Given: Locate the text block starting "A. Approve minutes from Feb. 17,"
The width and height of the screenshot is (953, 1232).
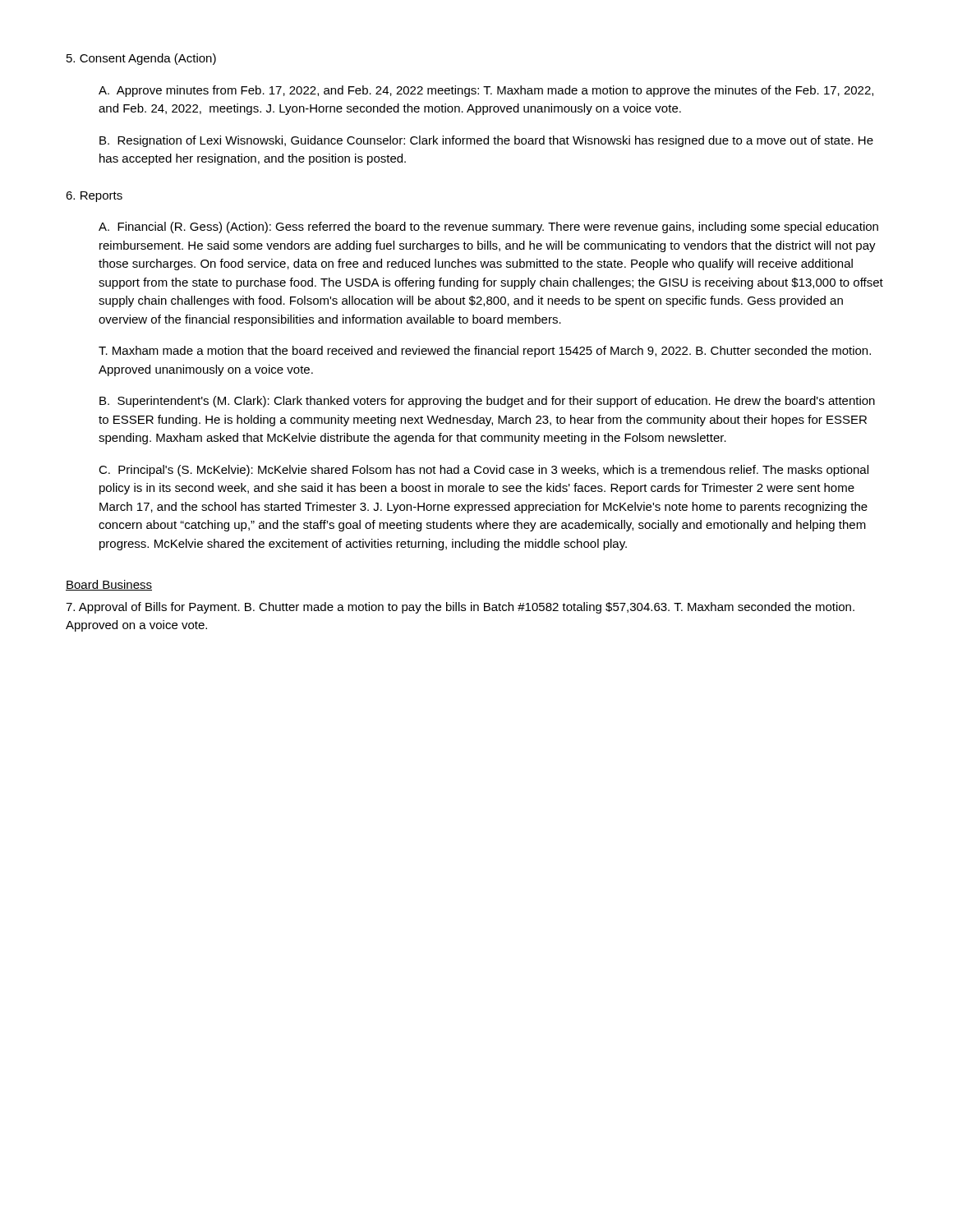Looking at the screenshot, I should (493, 99).
